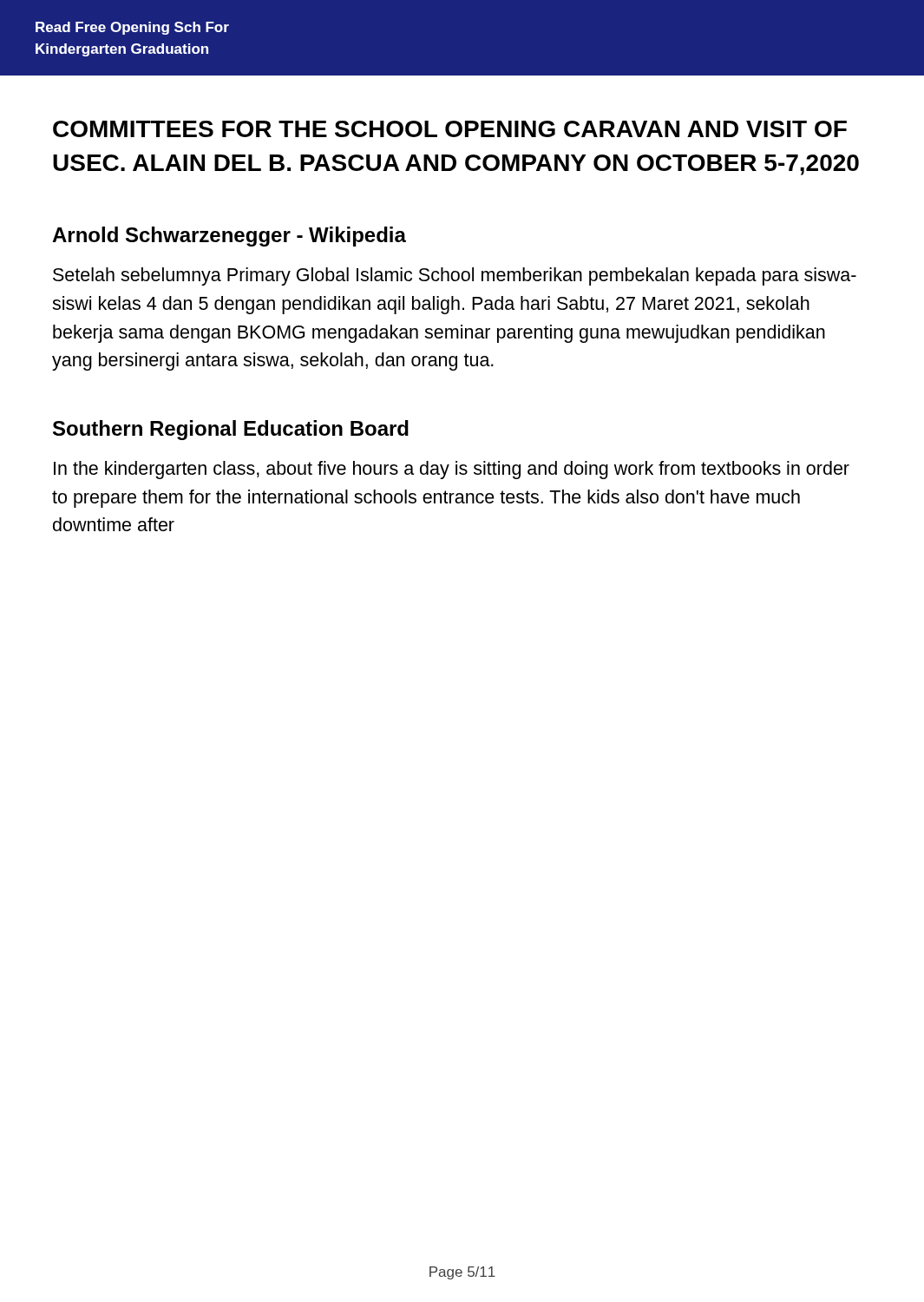Point to the element starting "Southern Regional Education Board"

(231, 428)
